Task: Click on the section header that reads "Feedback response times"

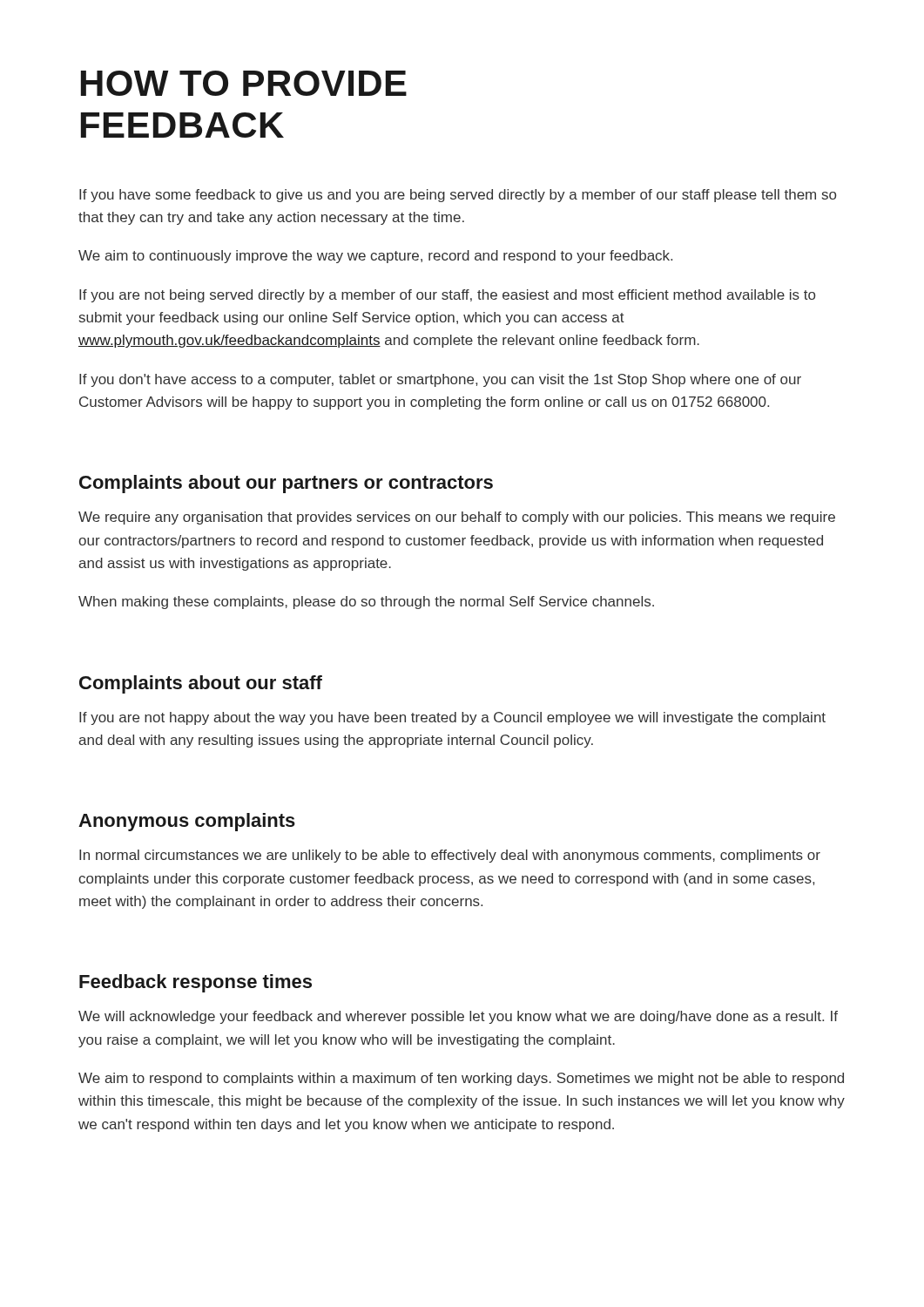Action: pos(196,982)
